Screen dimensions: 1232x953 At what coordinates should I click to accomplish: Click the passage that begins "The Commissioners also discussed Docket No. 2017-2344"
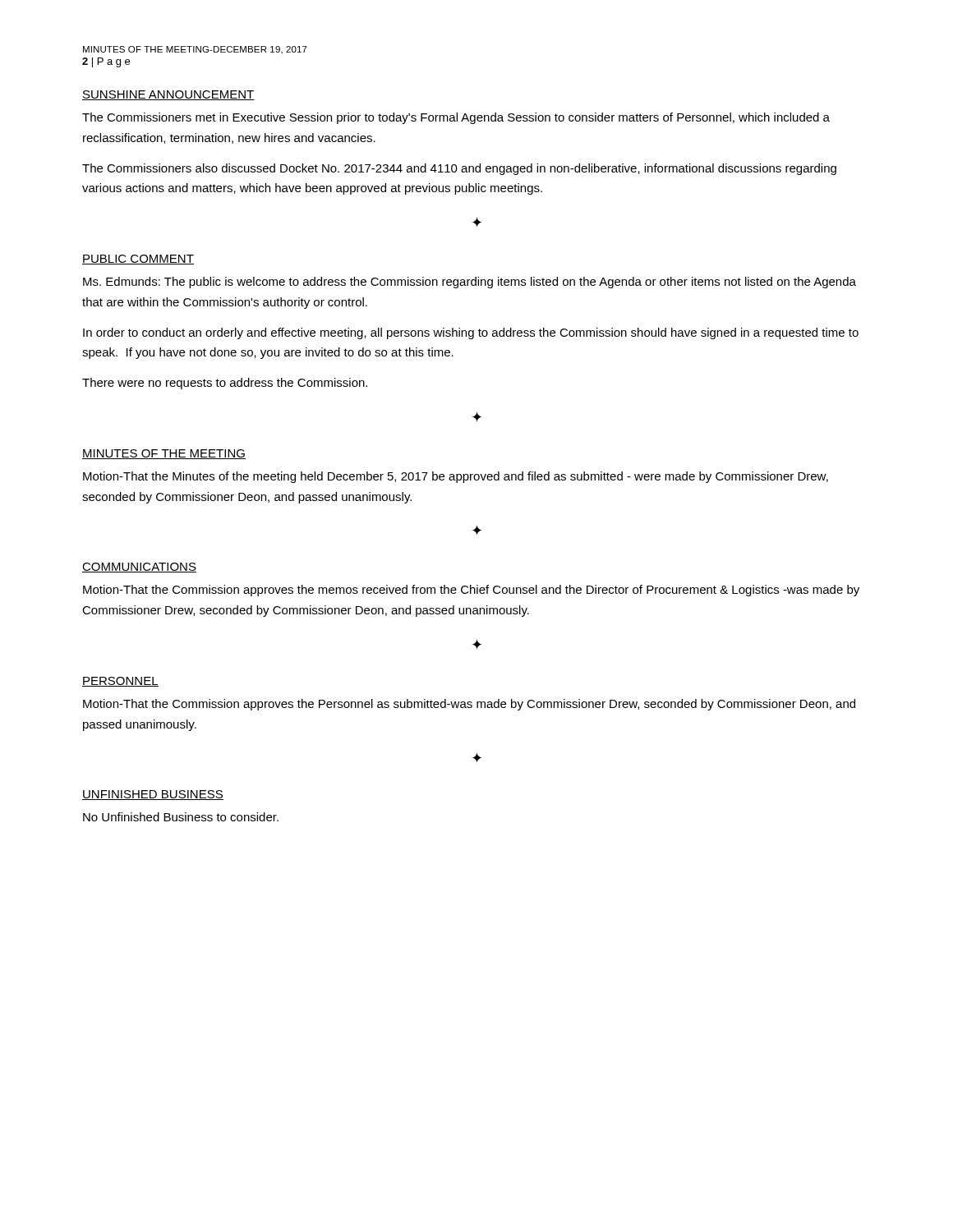click(460, 178)
